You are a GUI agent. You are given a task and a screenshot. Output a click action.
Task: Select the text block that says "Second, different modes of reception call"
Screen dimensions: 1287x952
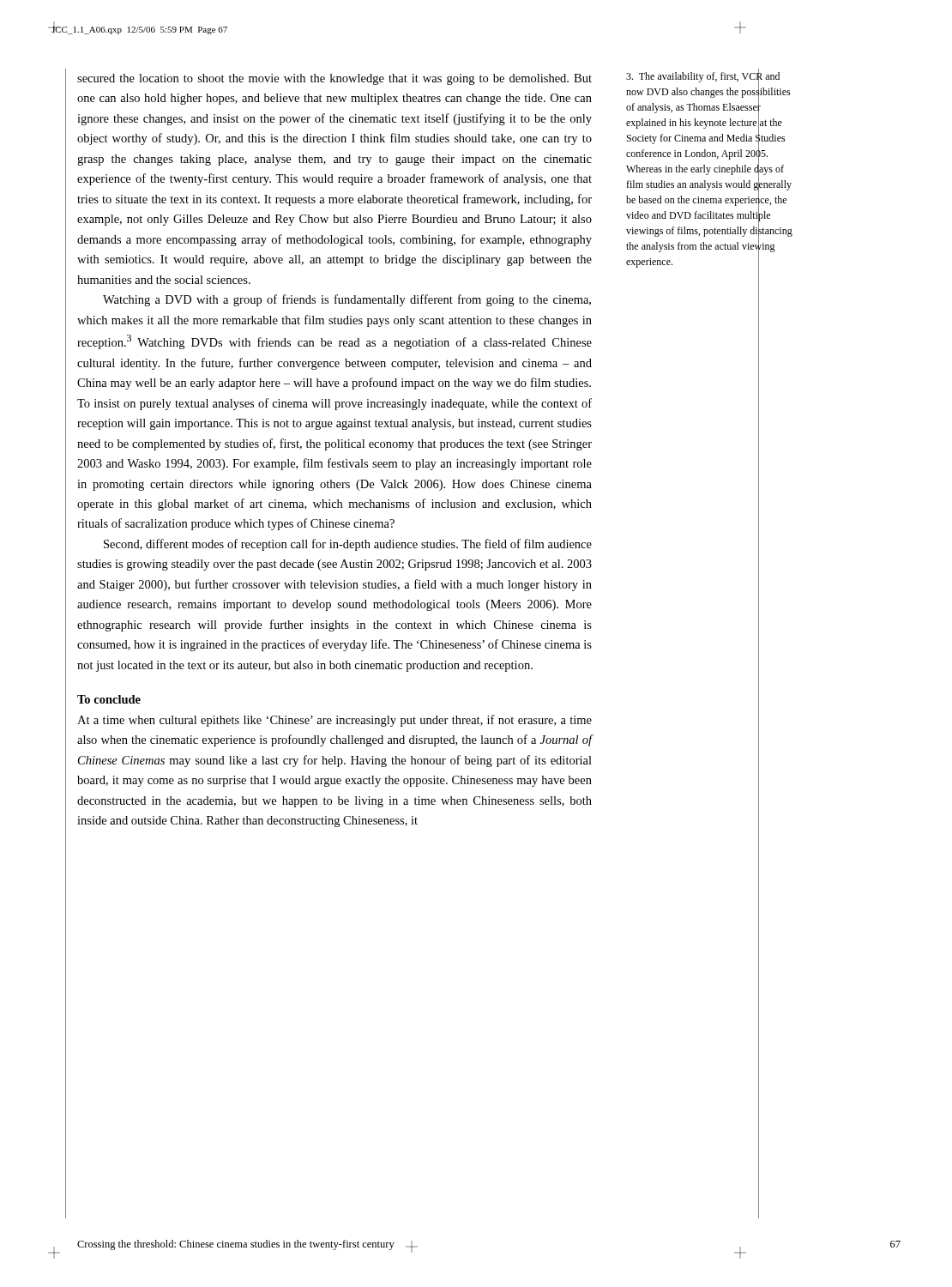[x=334, y=605]
